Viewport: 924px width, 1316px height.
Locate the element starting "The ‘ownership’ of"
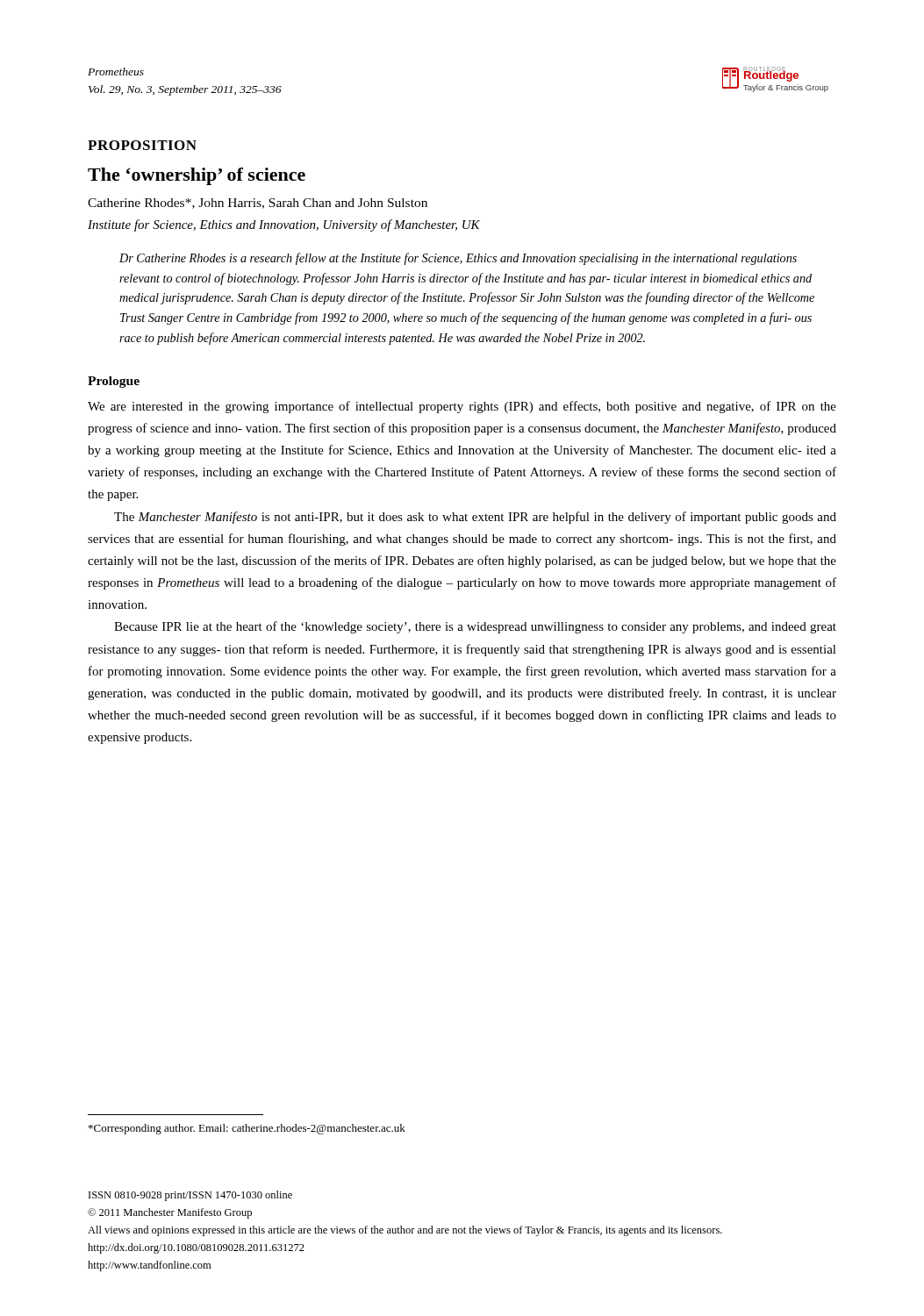197,174
